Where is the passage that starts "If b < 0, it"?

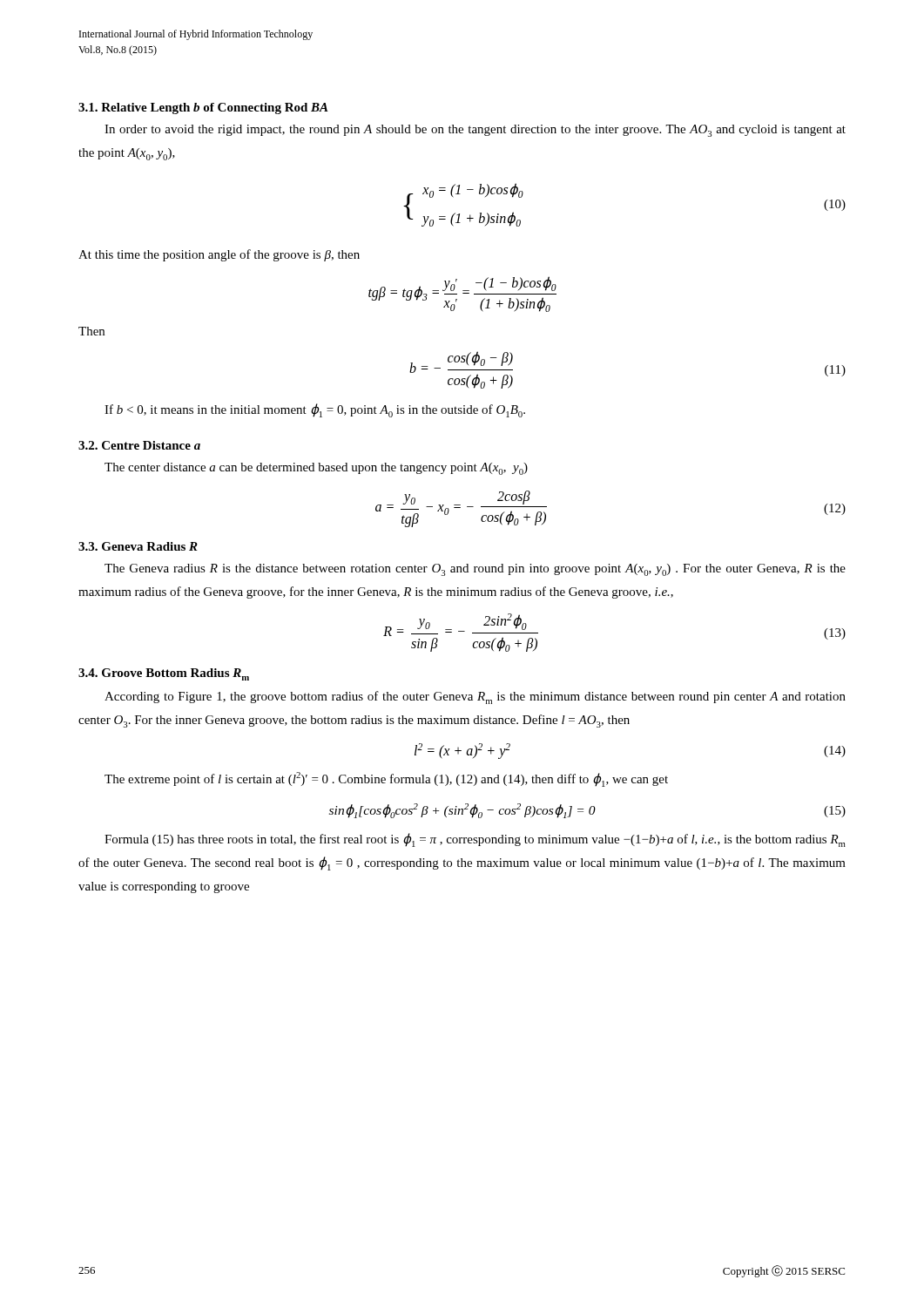[315, 411]
